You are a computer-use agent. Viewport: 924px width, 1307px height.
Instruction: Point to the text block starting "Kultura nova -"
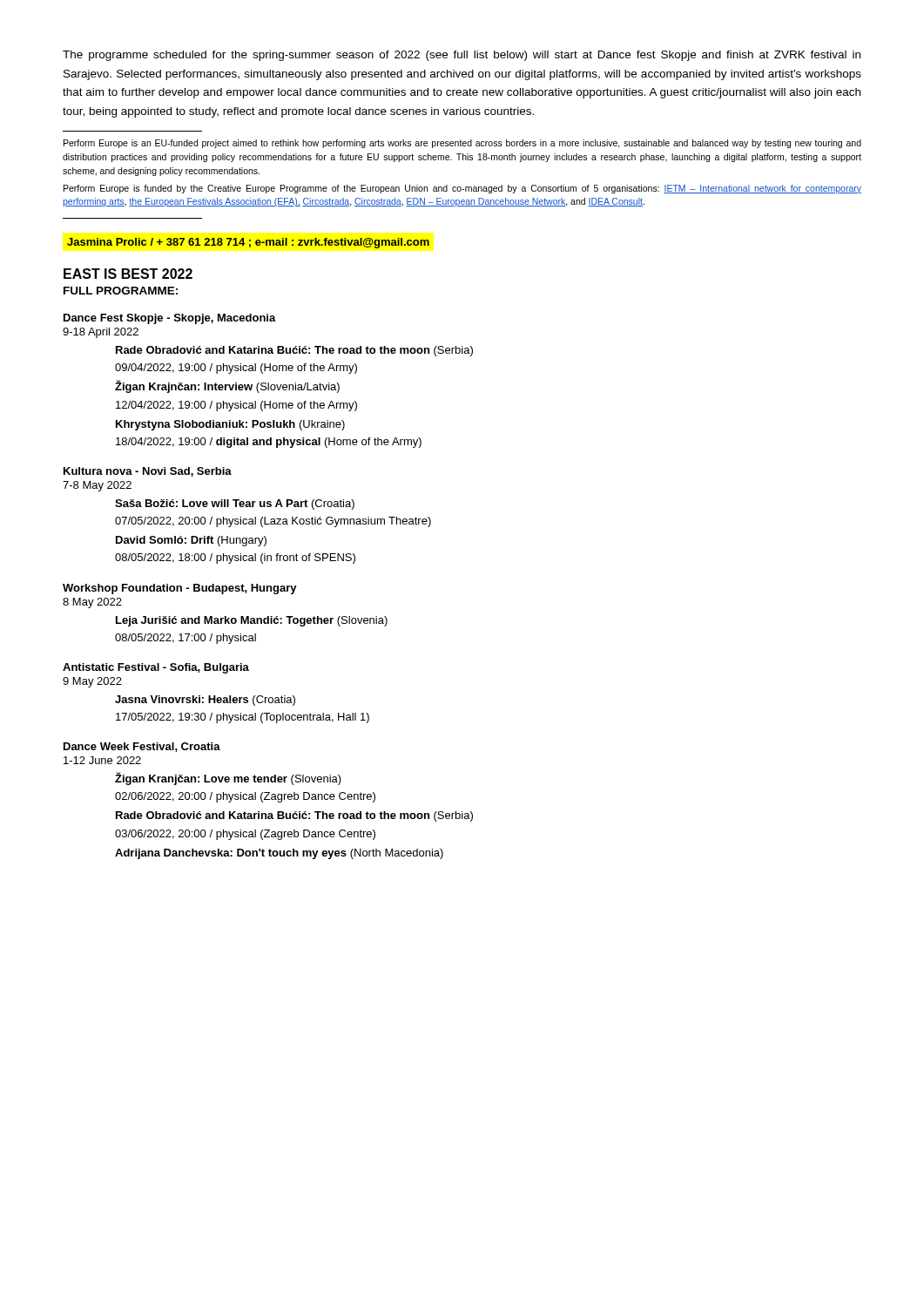(148, 472)
